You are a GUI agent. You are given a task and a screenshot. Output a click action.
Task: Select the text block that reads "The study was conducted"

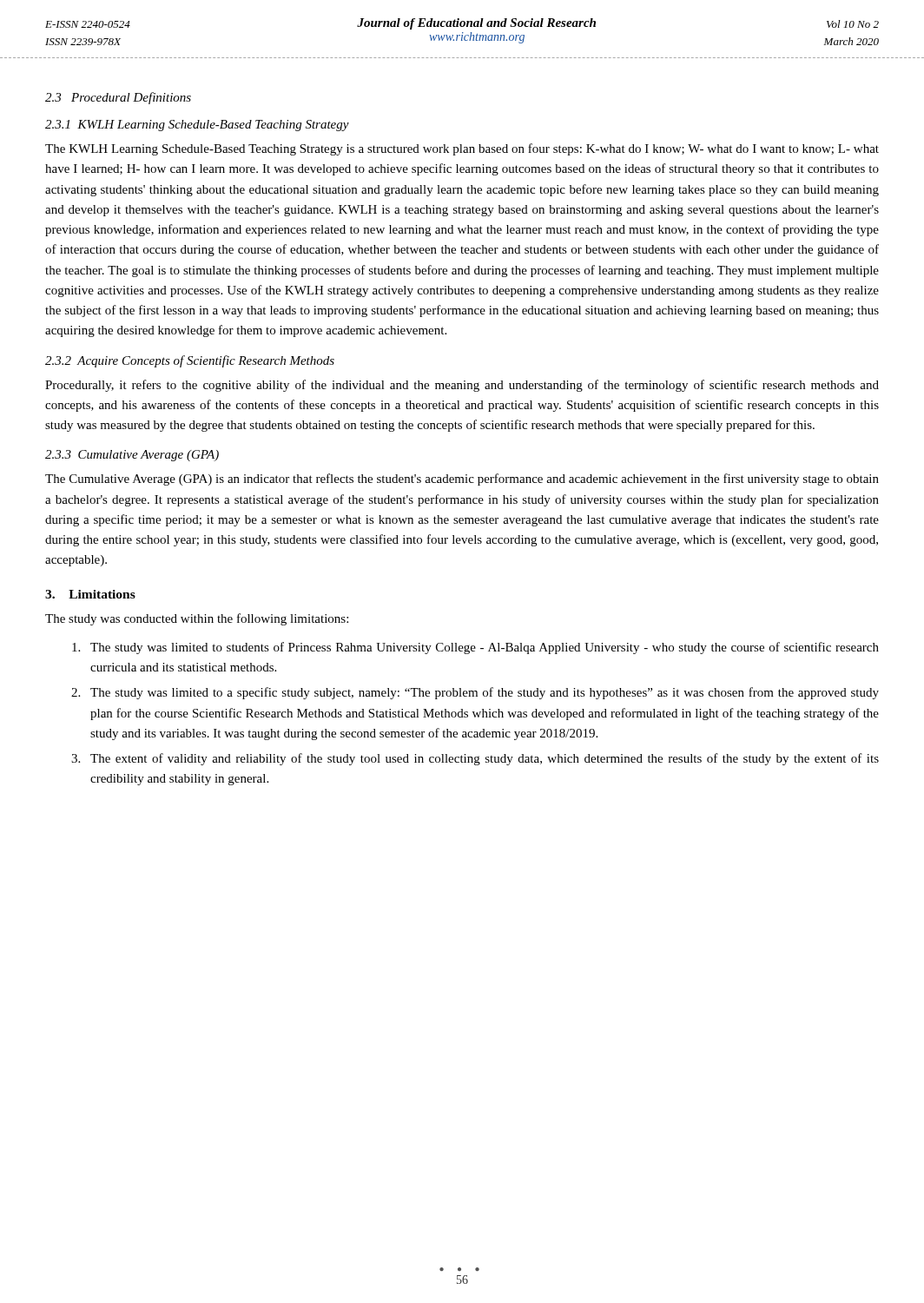click(197, 618)
